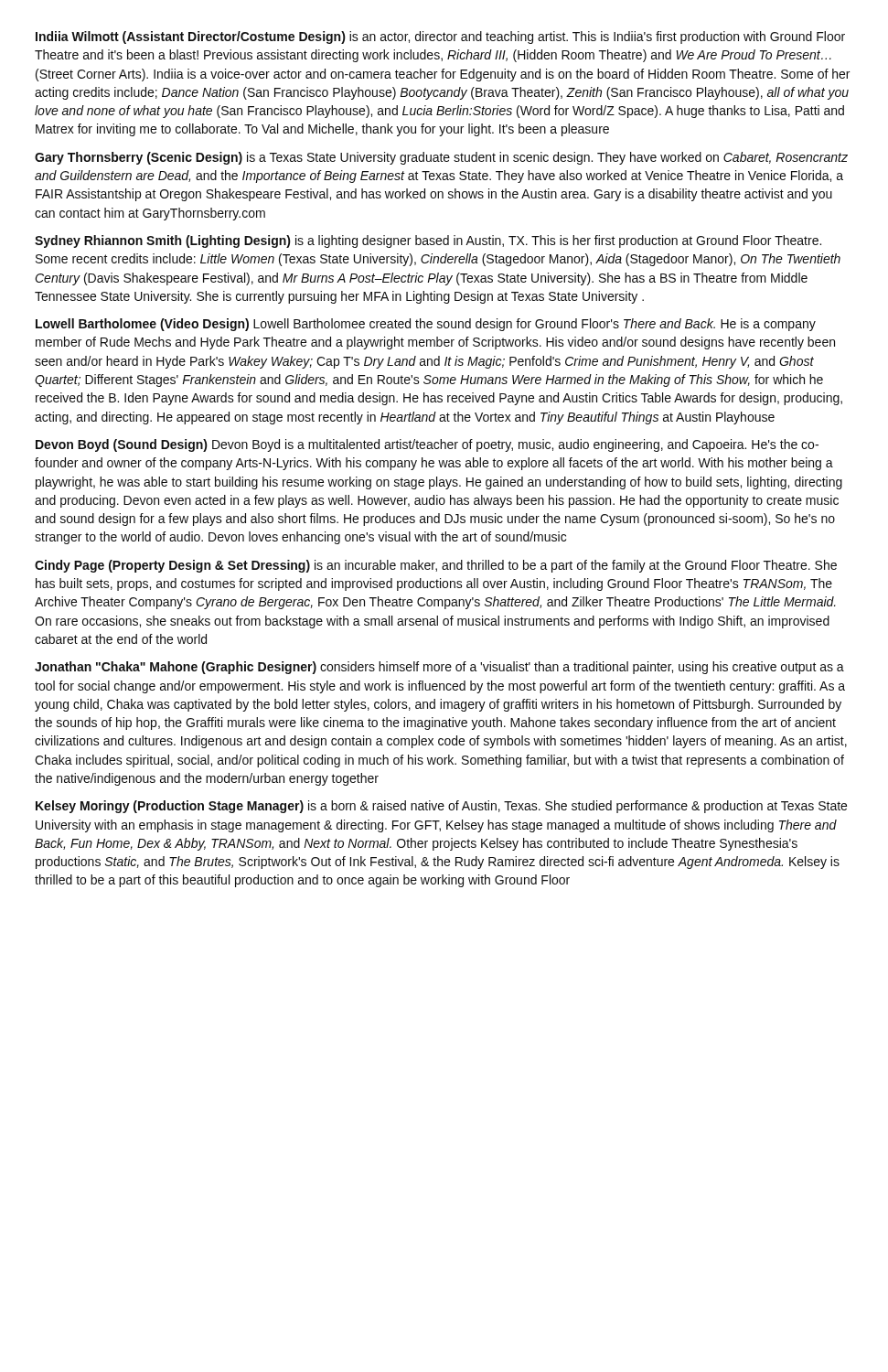Find the text starting "Gary Thornsberry (Scenic Design) is a"
This screenshot has width=888, height=1372.
tap(441, 185)
